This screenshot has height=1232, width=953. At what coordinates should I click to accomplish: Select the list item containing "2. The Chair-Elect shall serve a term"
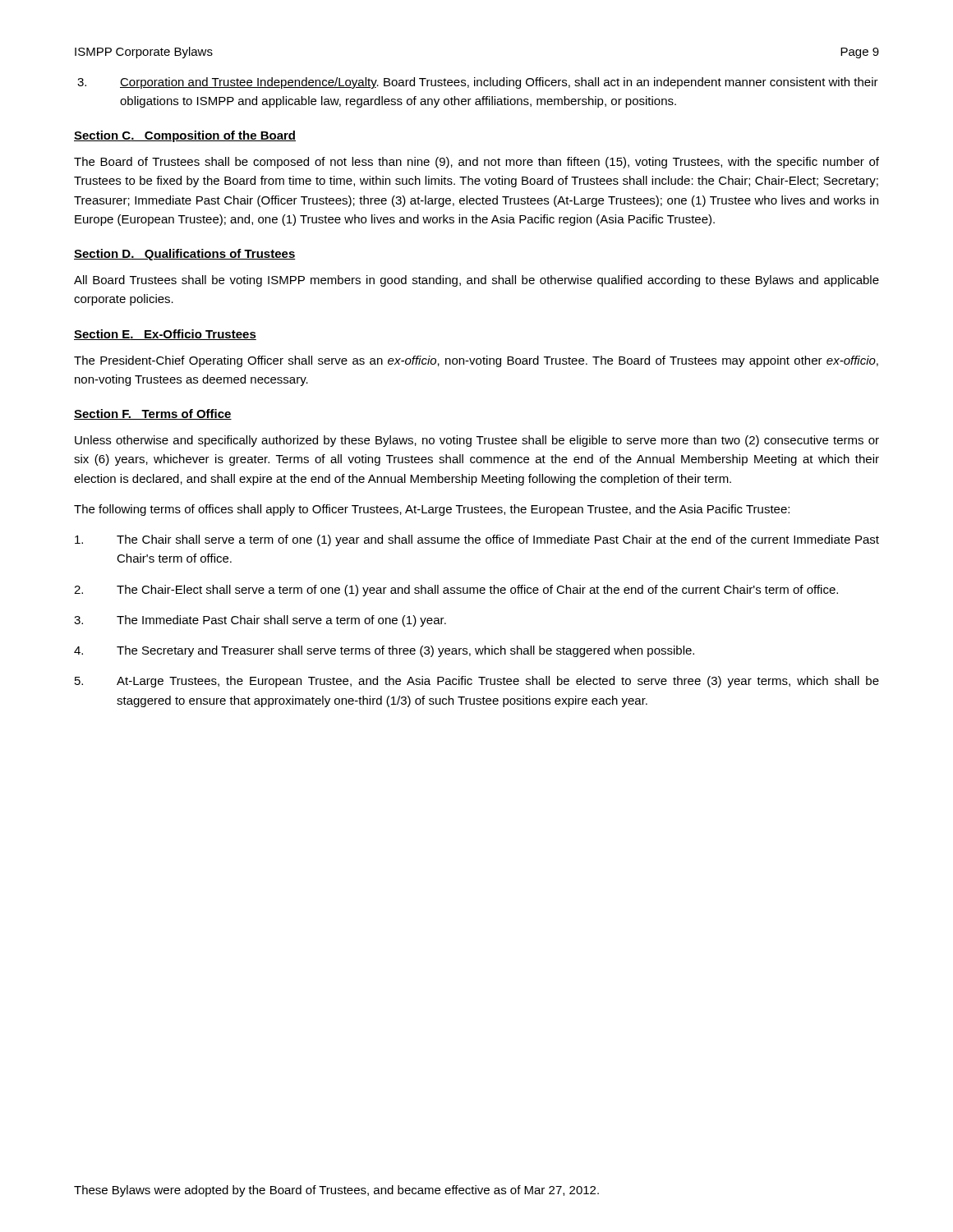pyautogui.click(x=476, y=589)
